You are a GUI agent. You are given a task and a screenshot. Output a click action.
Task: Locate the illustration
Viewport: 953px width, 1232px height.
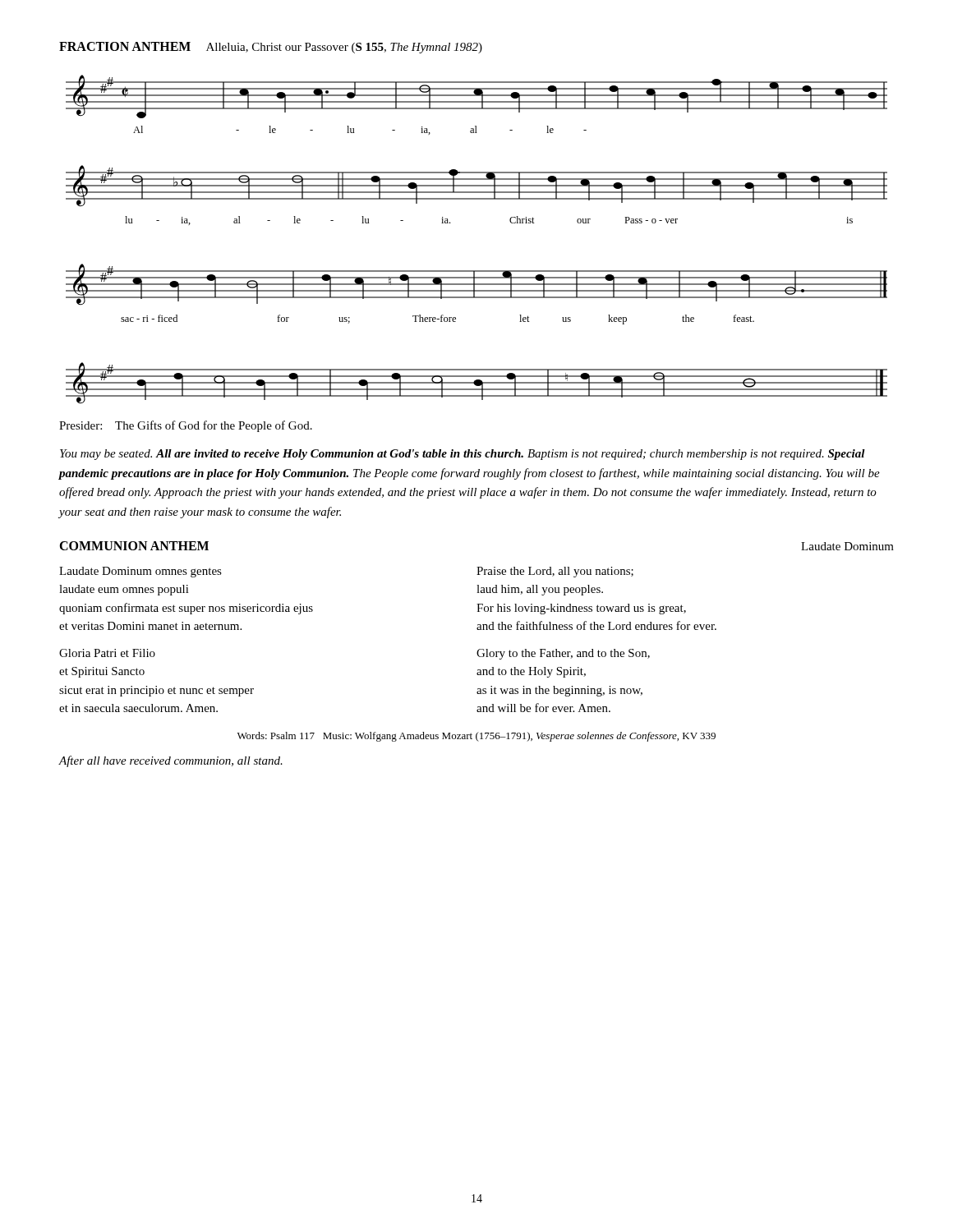tap(476, 236)
